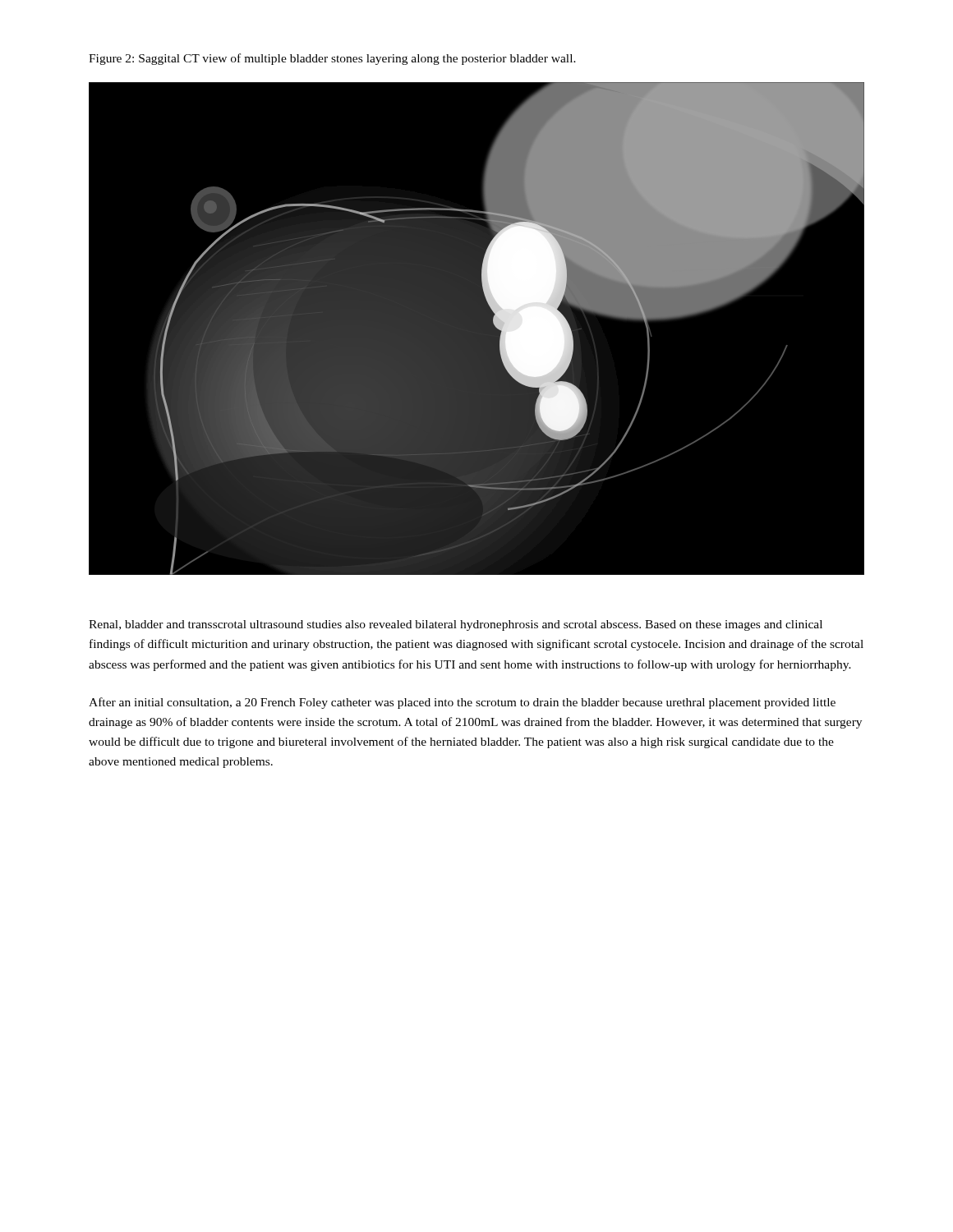Point to the block starting "Figure 2: Saggital CT view of multiple"
The height and width of the screenshot is (1232, 953).
332,58
